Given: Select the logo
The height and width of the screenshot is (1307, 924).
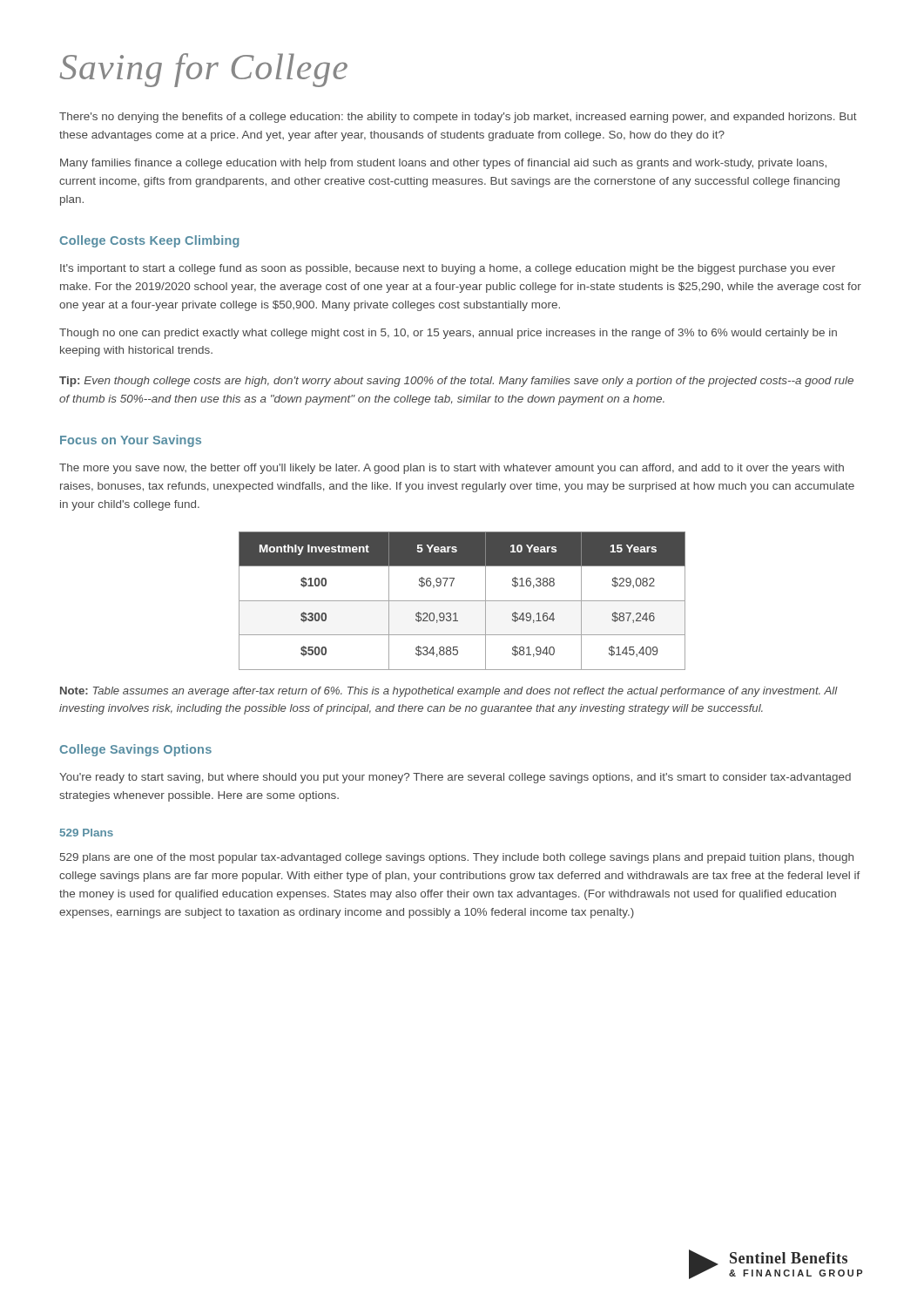Looking at the screenshot, I should coord(775,1264).
